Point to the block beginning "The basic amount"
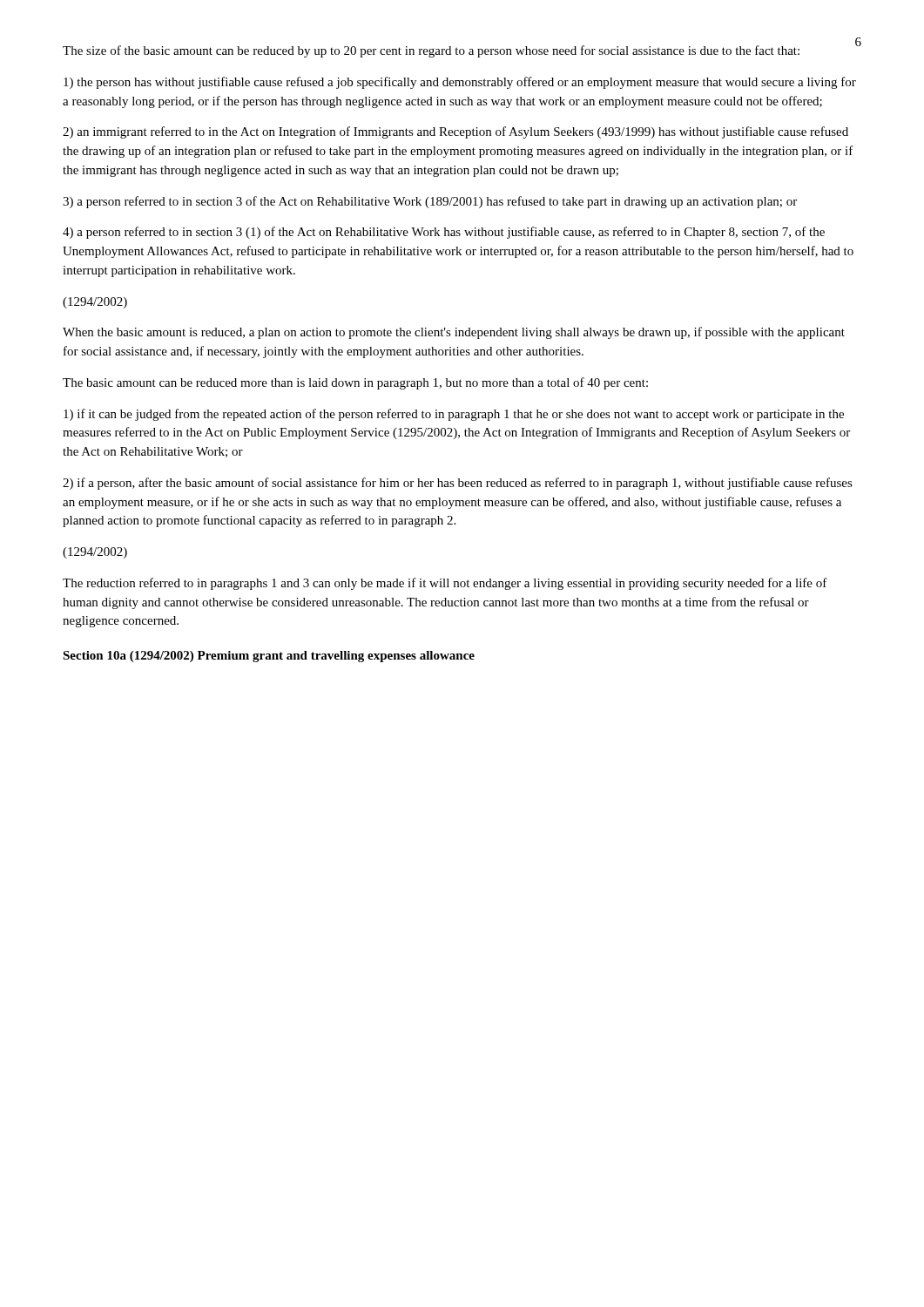This screenshot has width=924, height=1307. [462, 383]
